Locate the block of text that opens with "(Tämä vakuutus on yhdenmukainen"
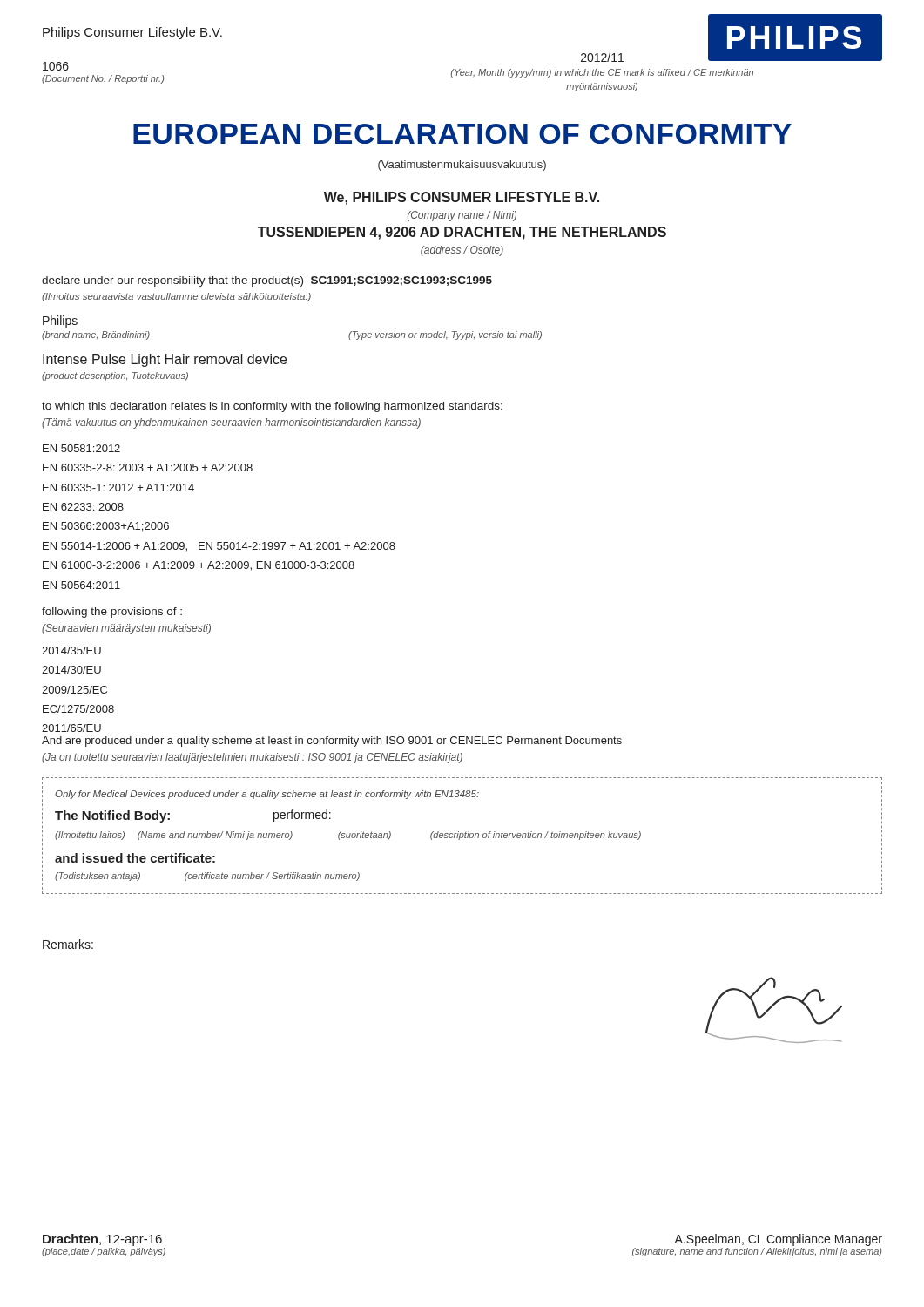The image size is (924, 1307). [x=231, y=423]
